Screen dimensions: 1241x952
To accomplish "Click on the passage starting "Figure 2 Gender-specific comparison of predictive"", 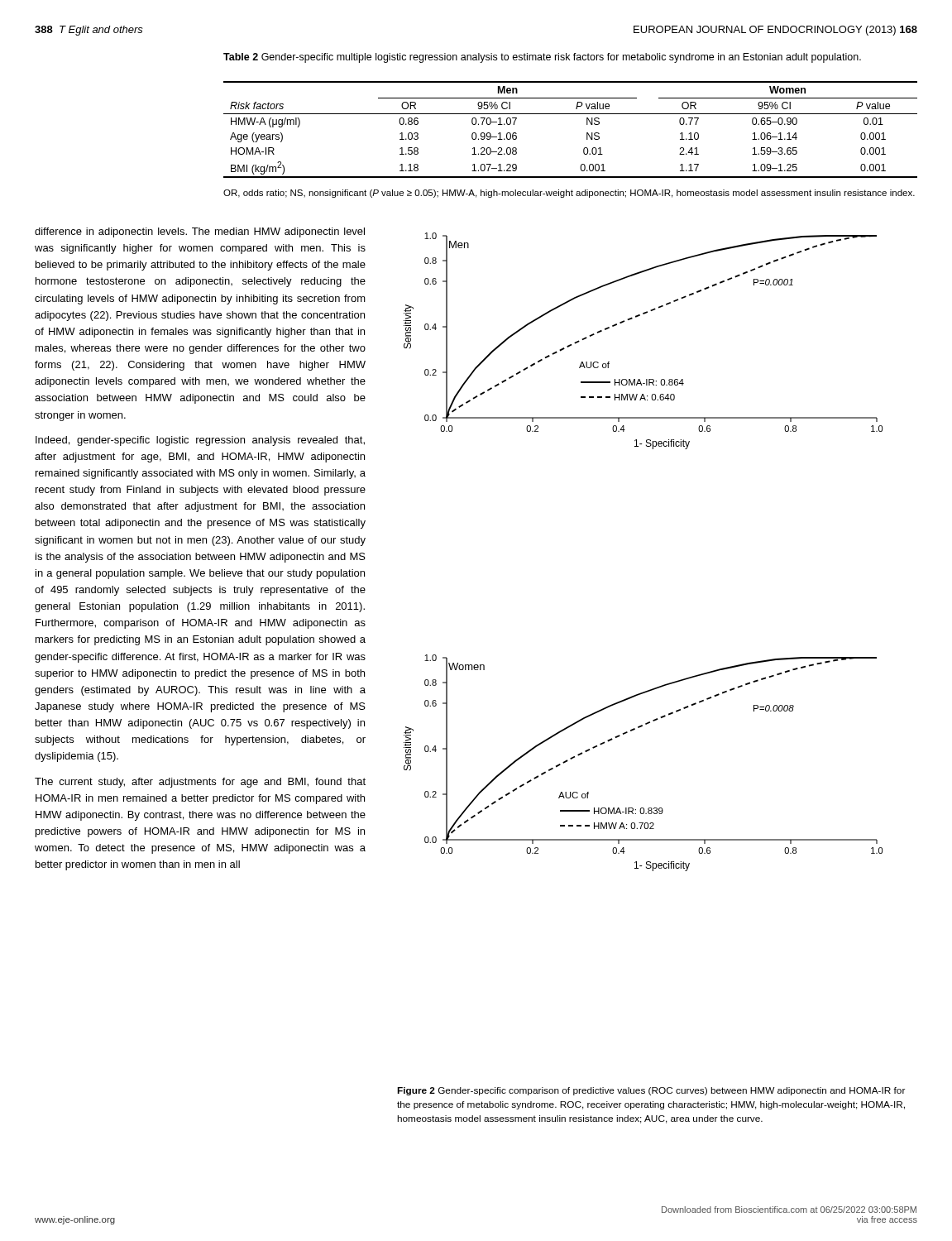I will coord(651,1105).
